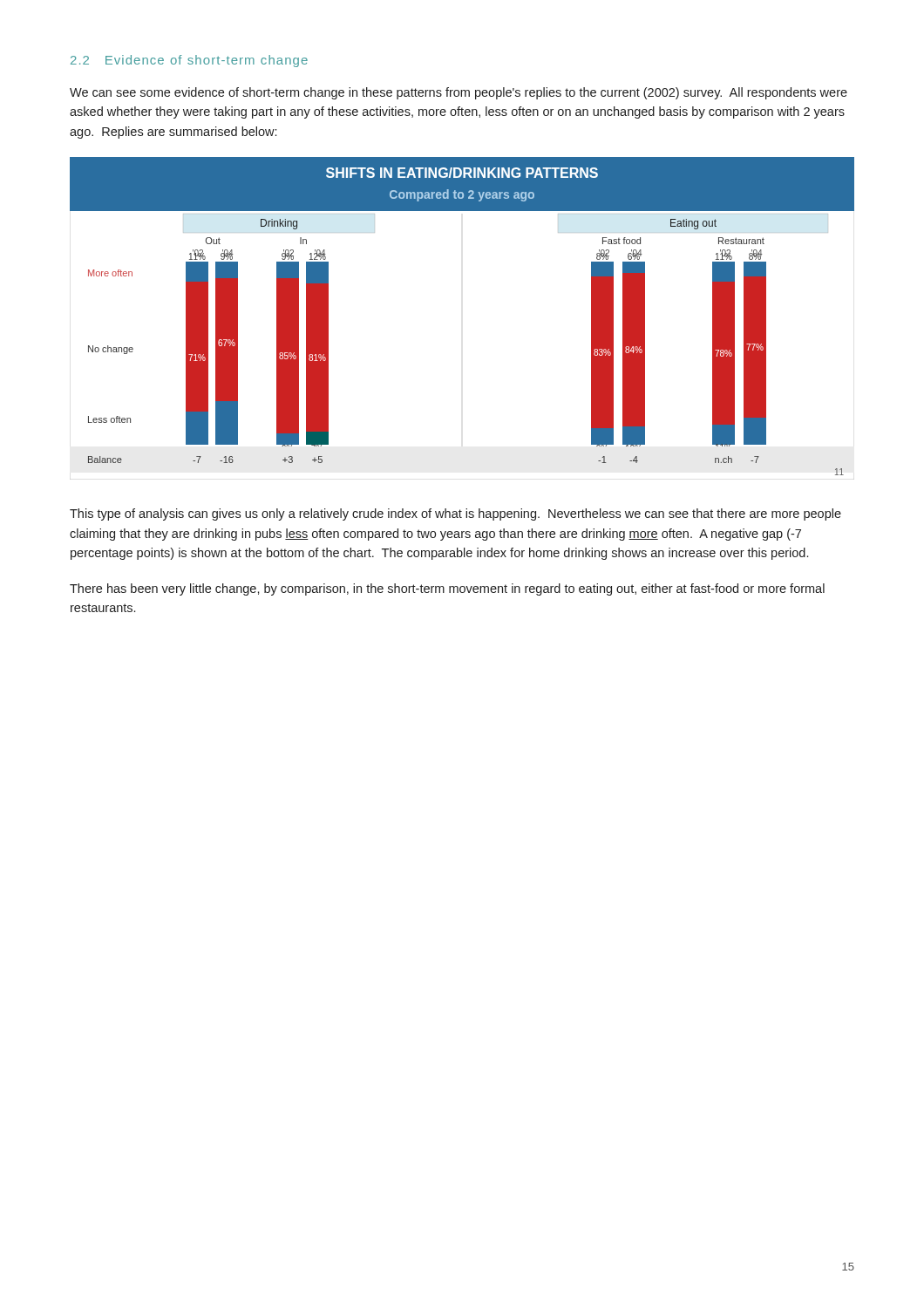924x1308 pixels.
Task: Locate the text block that reads "This type of analysis can gives us only"
Action: click(x=455, y=534)
